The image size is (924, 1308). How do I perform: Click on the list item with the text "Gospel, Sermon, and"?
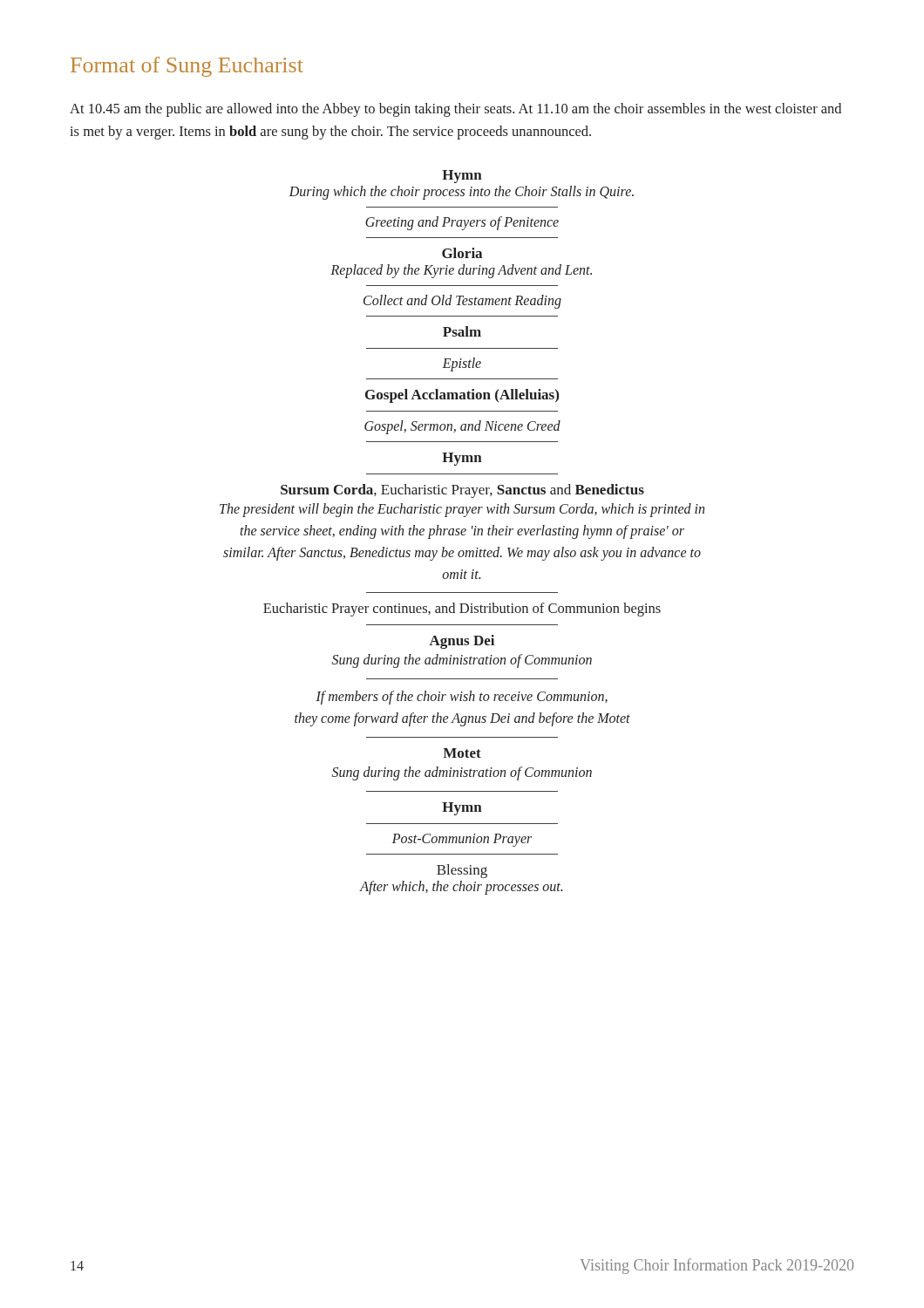[462, 427]
